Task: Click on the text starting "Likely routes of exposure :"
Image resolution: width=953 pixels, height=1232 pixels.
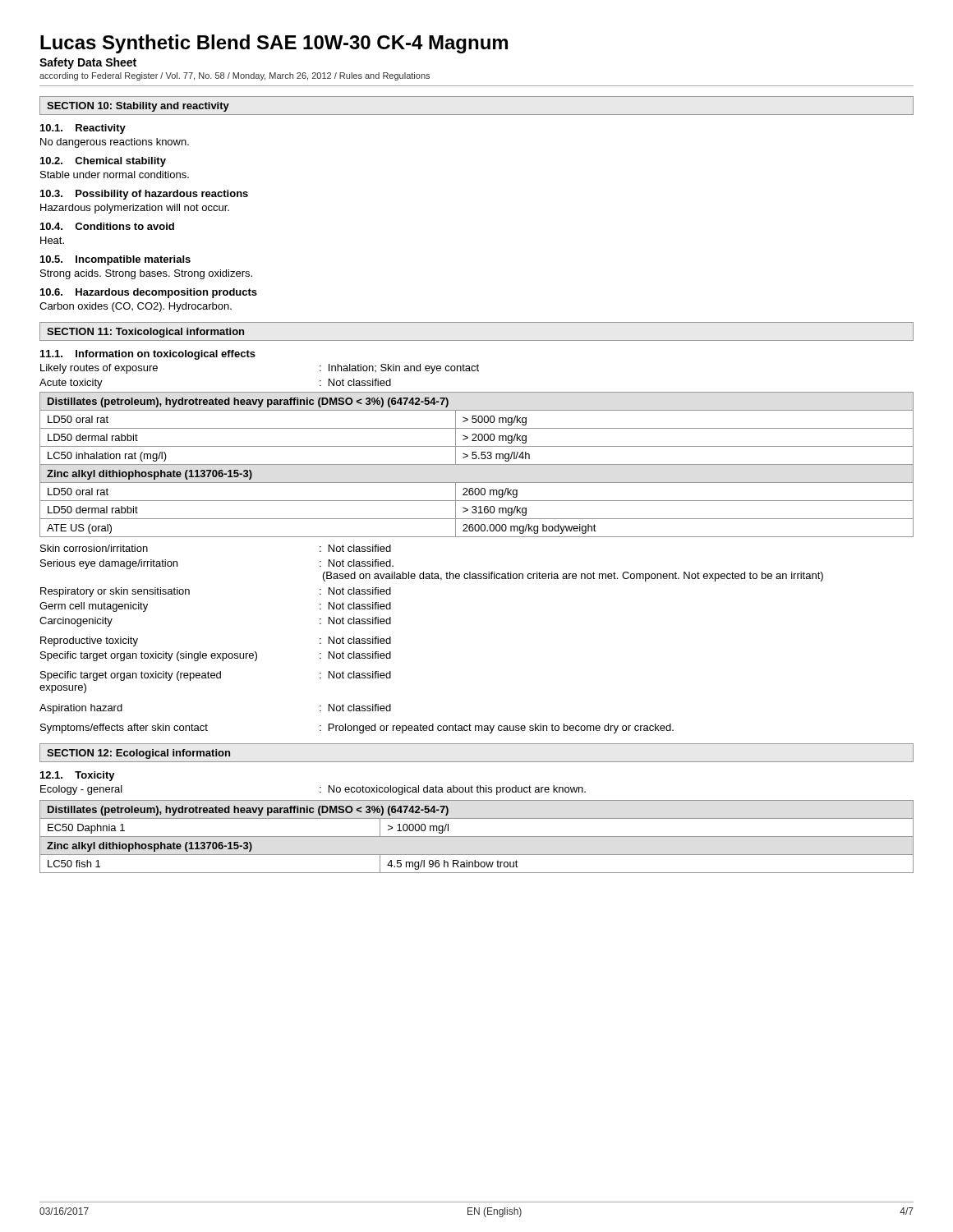Action: pos(476,375)
